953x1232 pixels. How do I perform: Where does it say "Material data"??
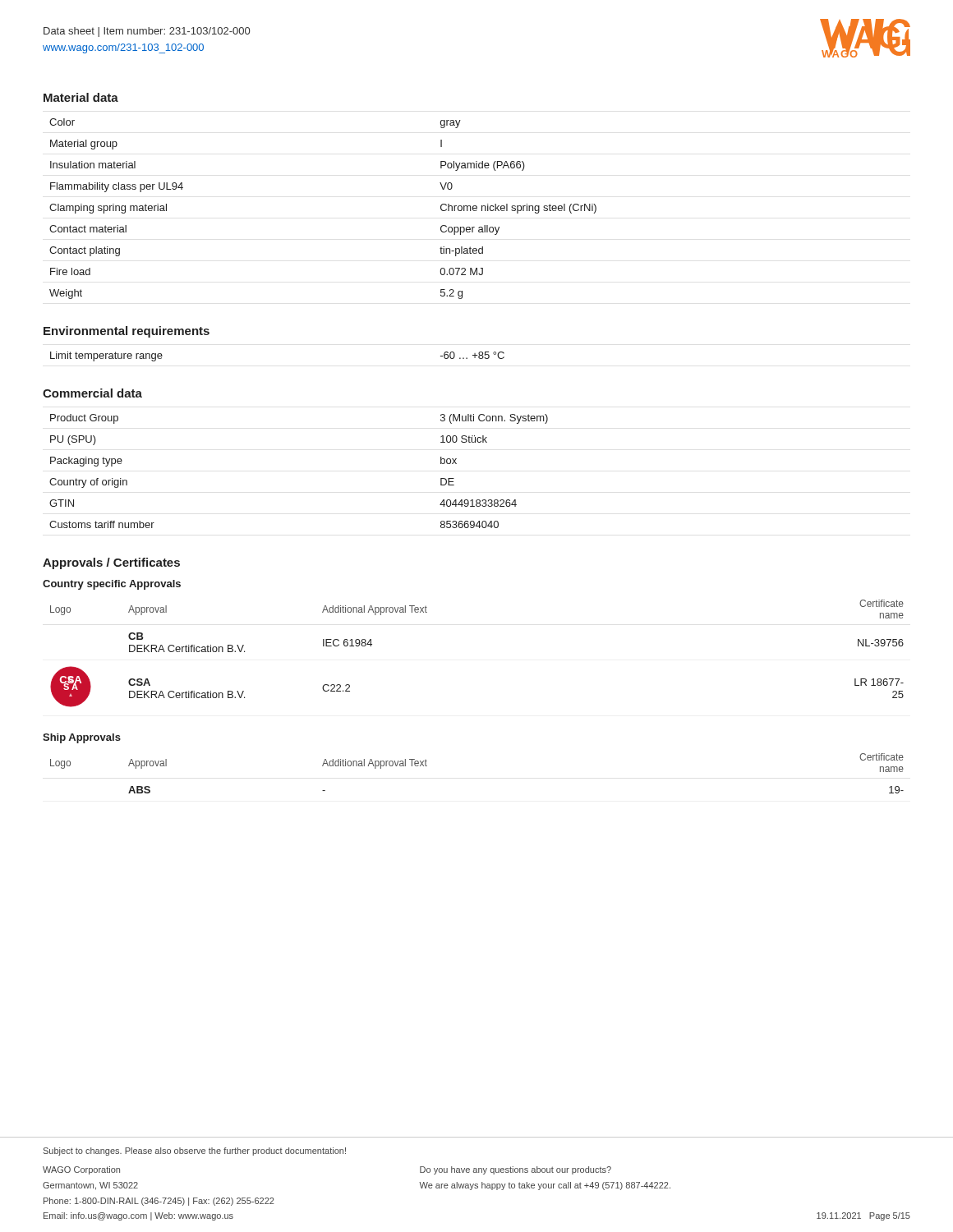point(81,97)
